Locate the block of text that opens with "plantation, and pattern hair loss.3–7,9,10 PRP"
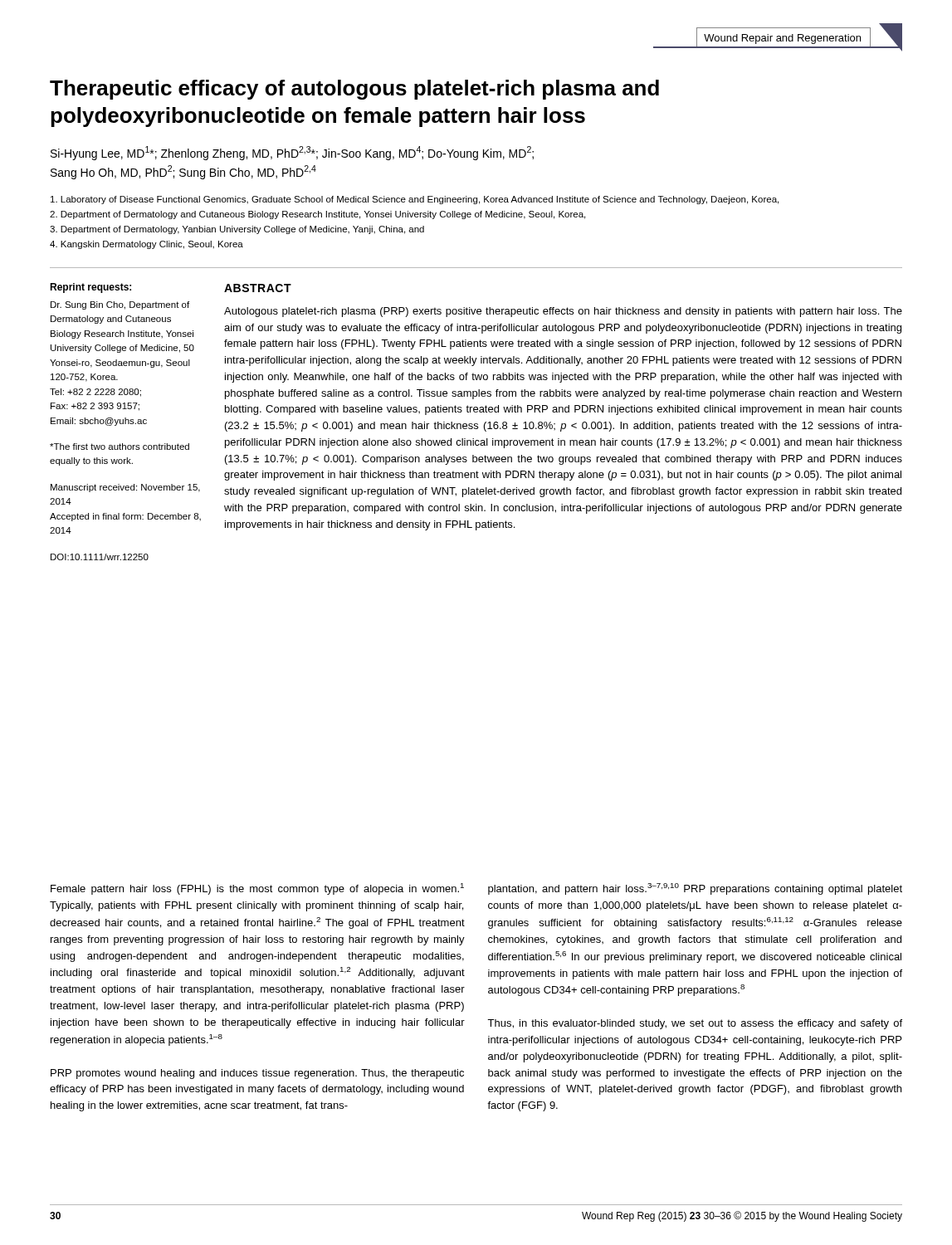952x1245 pixels. (x=695, y=996)
